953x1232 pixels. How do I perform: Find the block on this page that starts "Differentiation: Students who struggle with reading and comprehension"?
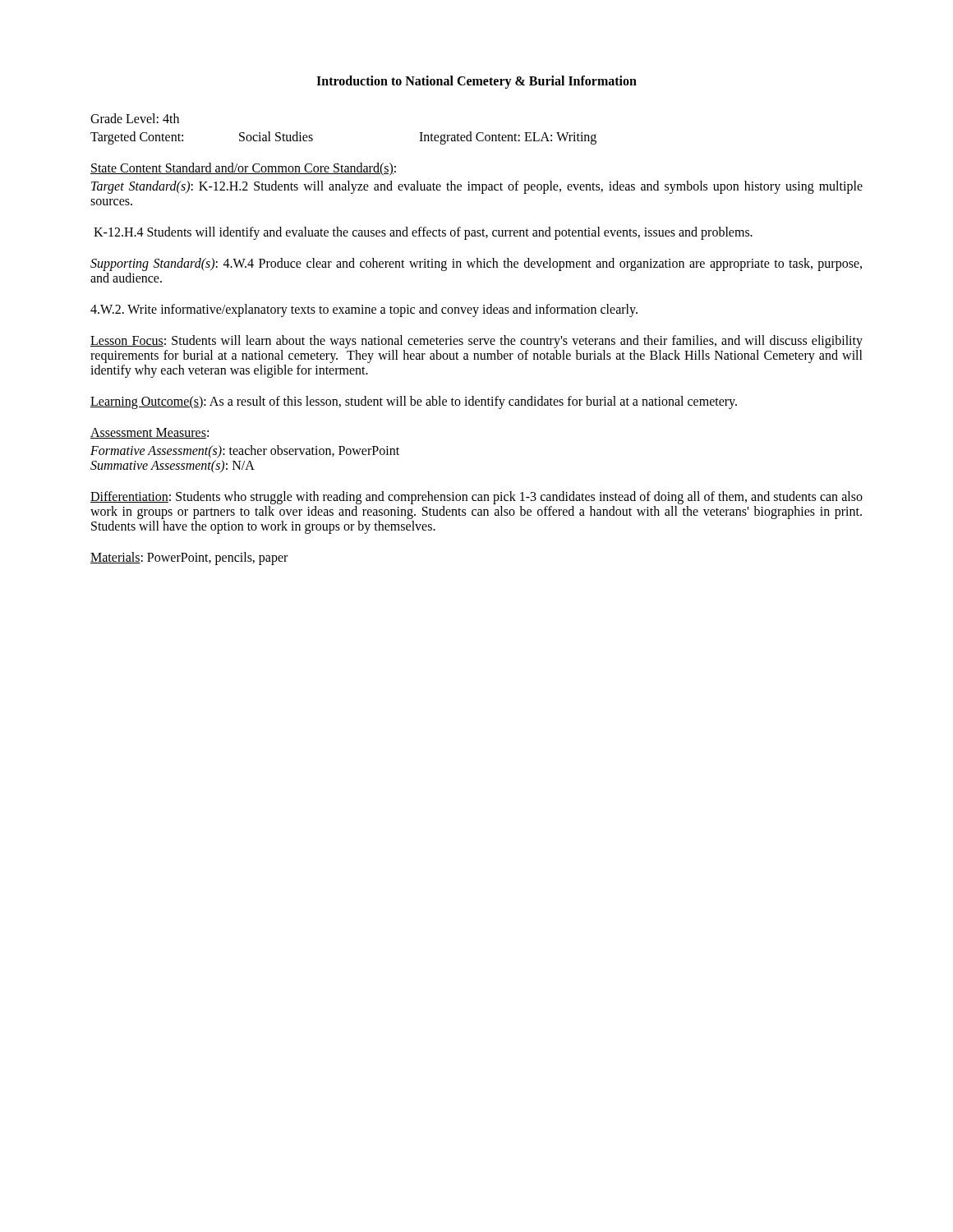point(476,511)
